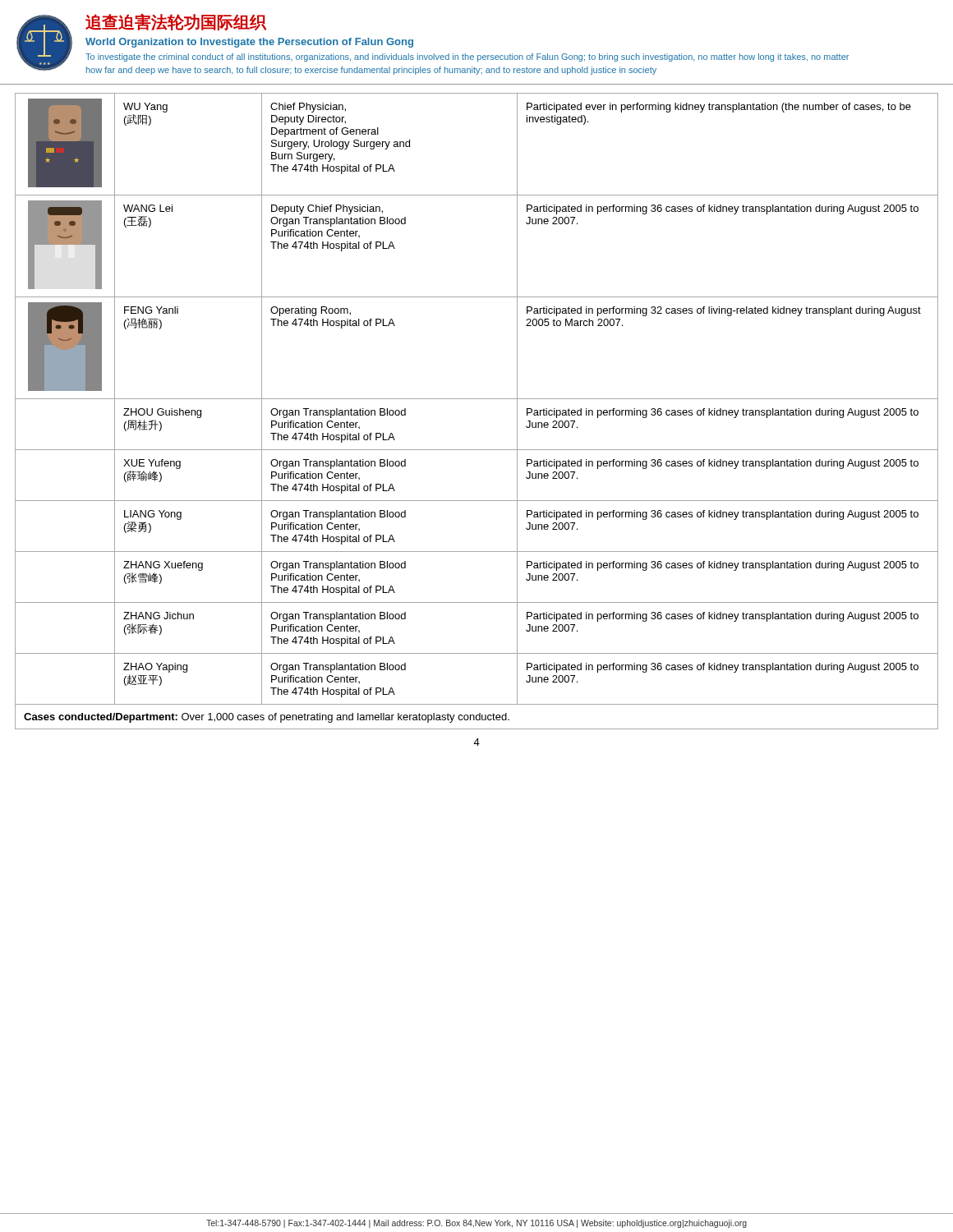Locate the table with the text "Participated in performing"
This screenshot has height=1232, width=953.
click(476, 395)
